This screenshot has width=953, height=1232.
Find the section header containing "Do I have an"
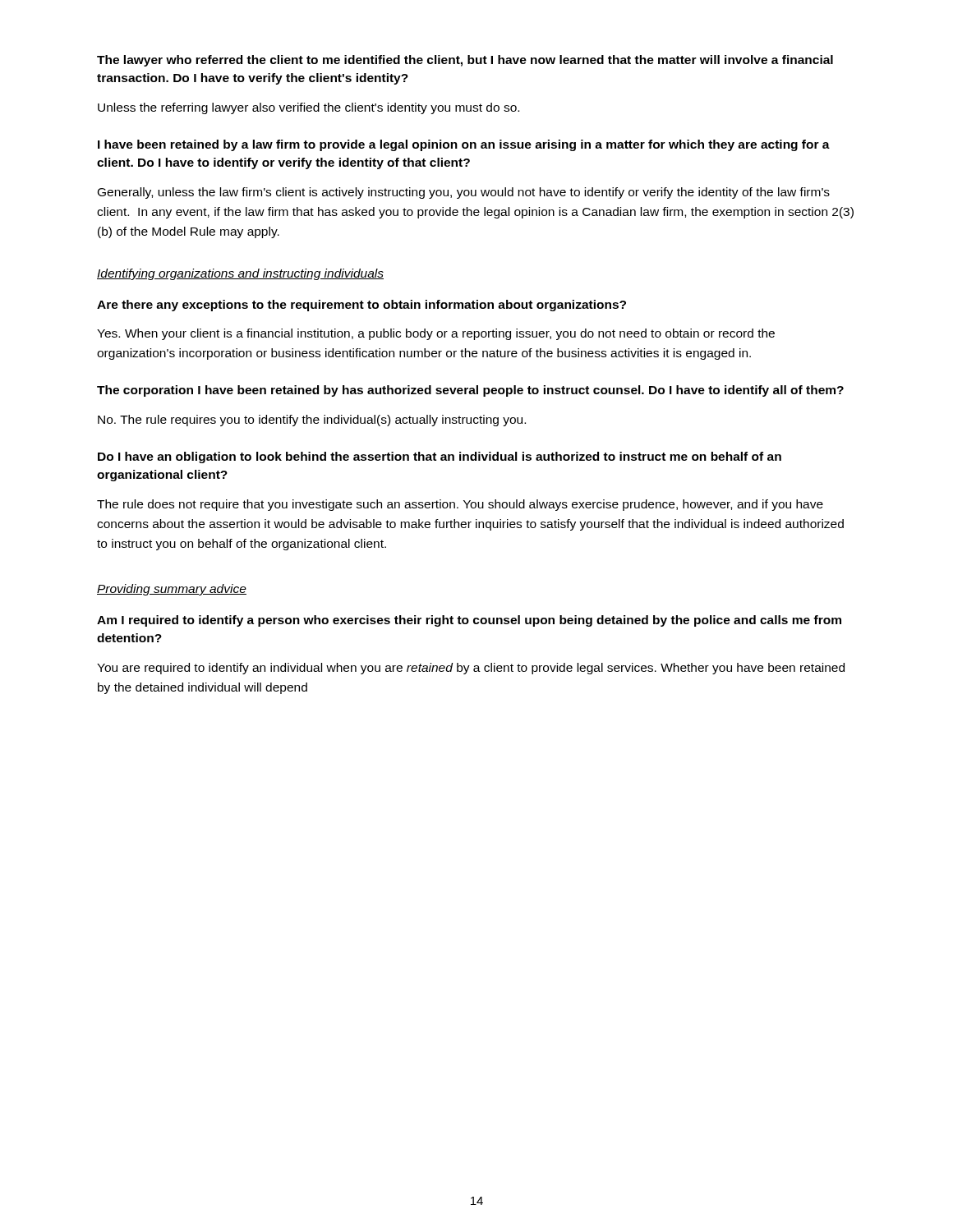pyautogui.click(x=439, y=465)
